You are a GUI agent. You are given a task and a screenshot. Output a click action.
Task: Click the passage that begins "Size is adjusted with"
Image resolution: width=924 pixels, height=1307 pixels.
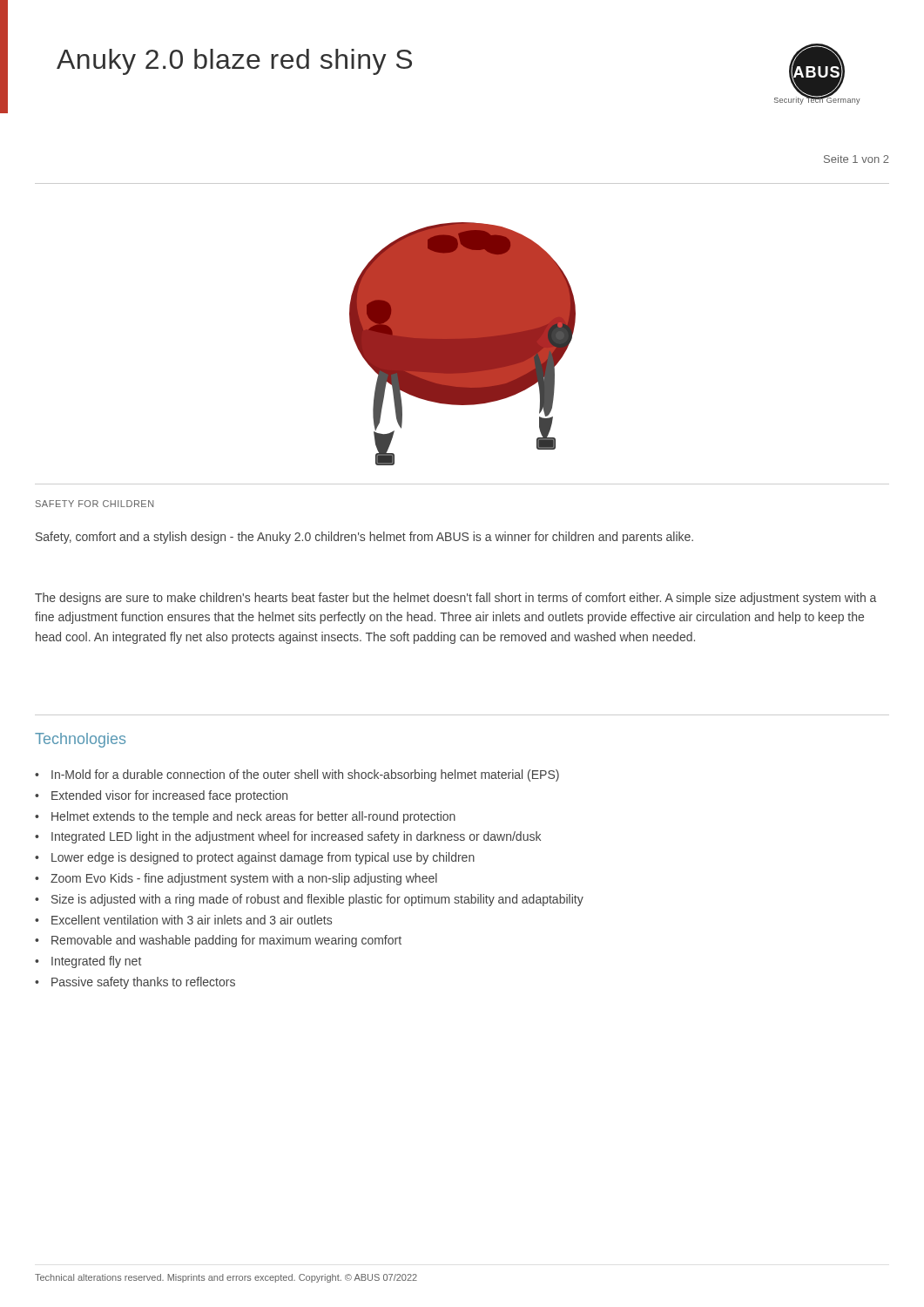[317, 899]
